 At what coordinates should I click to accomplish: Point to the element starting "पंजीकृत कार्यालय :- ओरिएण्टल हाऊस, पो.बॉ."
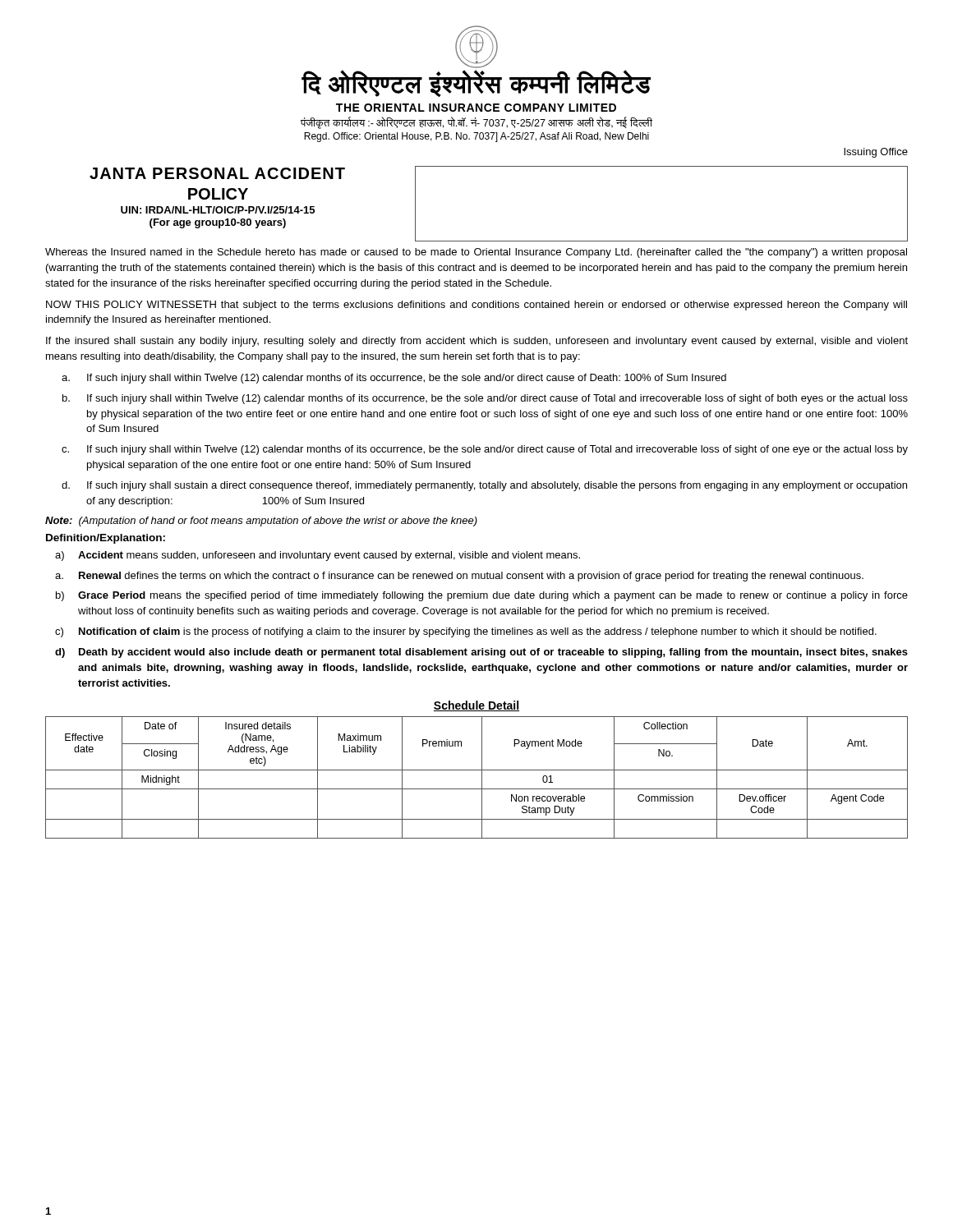point(476,123)
